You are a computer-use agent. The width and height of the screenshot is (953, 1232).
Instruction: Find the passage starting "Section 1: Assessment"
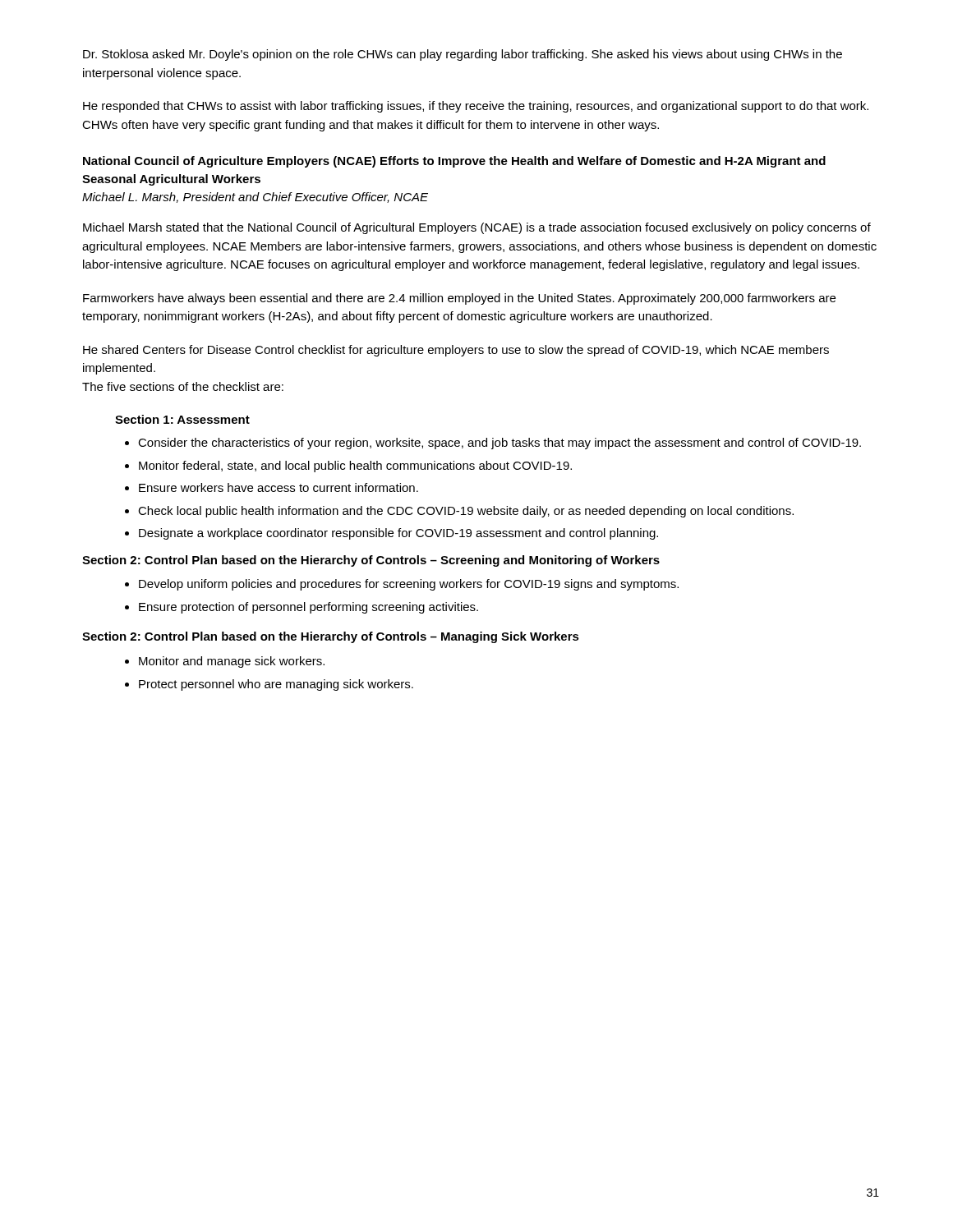pos(182,419)
